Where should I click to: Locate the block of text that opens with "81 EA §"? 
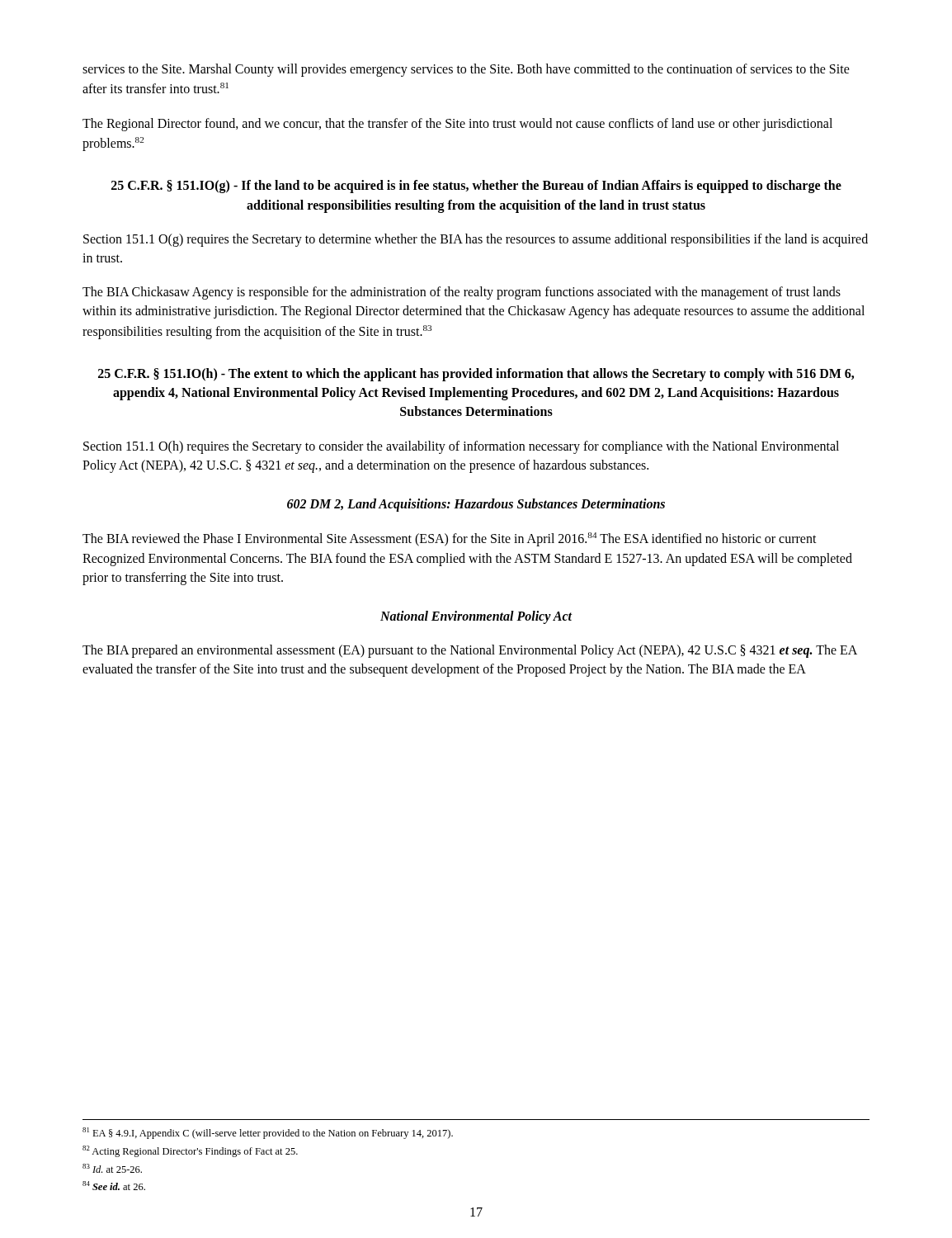coord(268,1133)
